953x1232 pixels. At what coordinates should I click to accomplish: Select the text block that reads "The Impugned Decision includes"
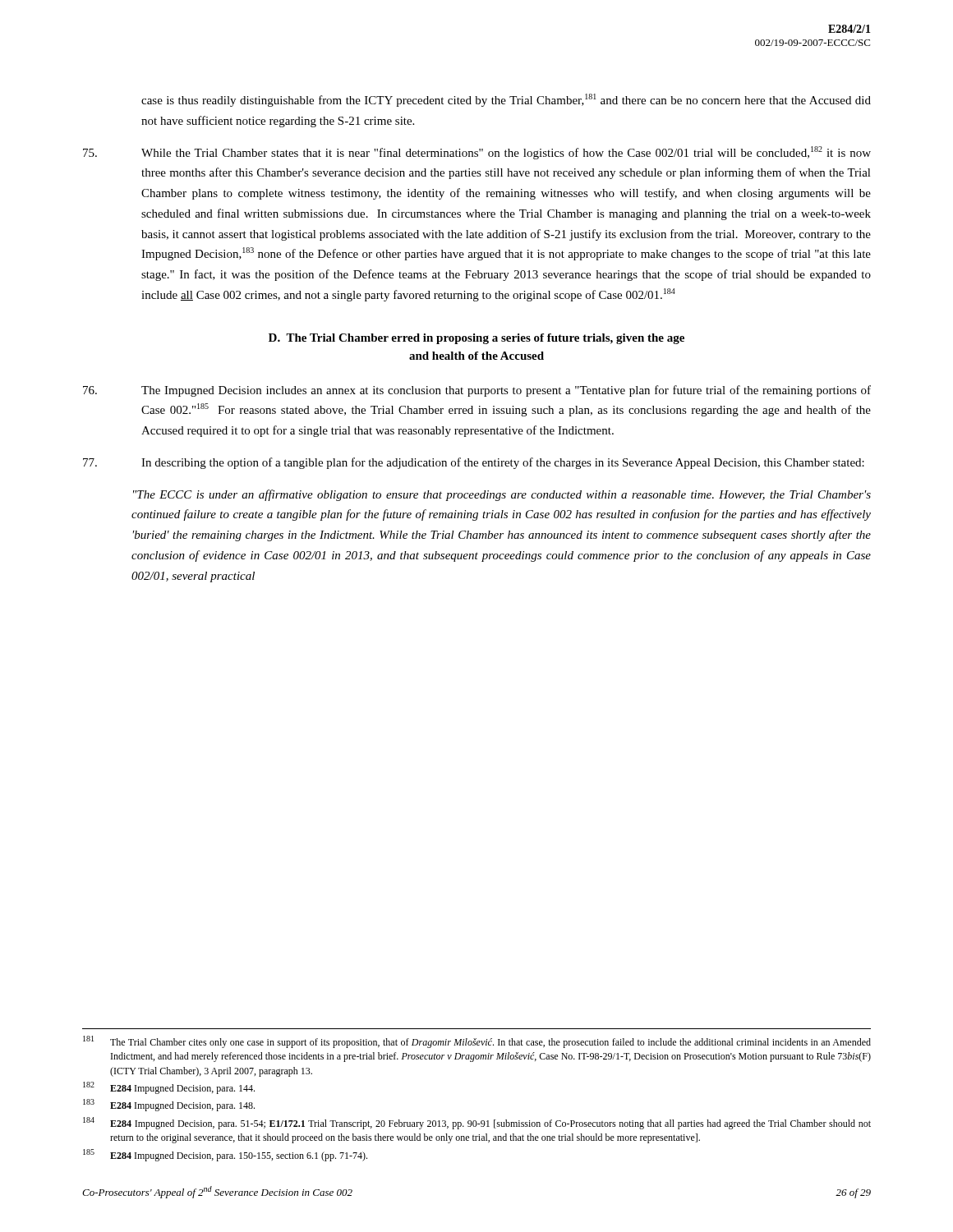pyautogui.click(x=476, y=410)
